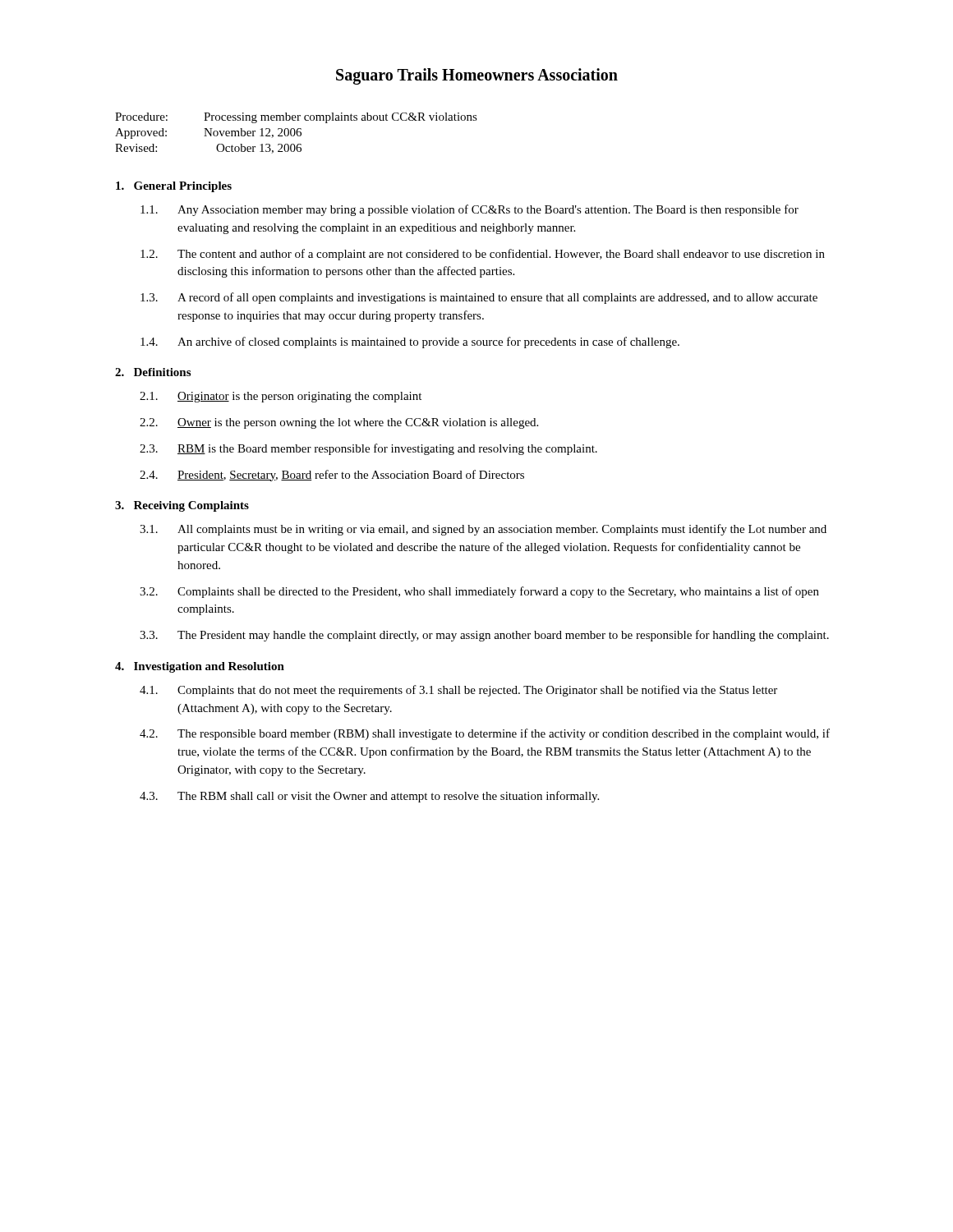Locate the list item with the text "2.4. President, Secretary, Board refer"
The width and height of the screenshot is (953, 1232).
476,475
